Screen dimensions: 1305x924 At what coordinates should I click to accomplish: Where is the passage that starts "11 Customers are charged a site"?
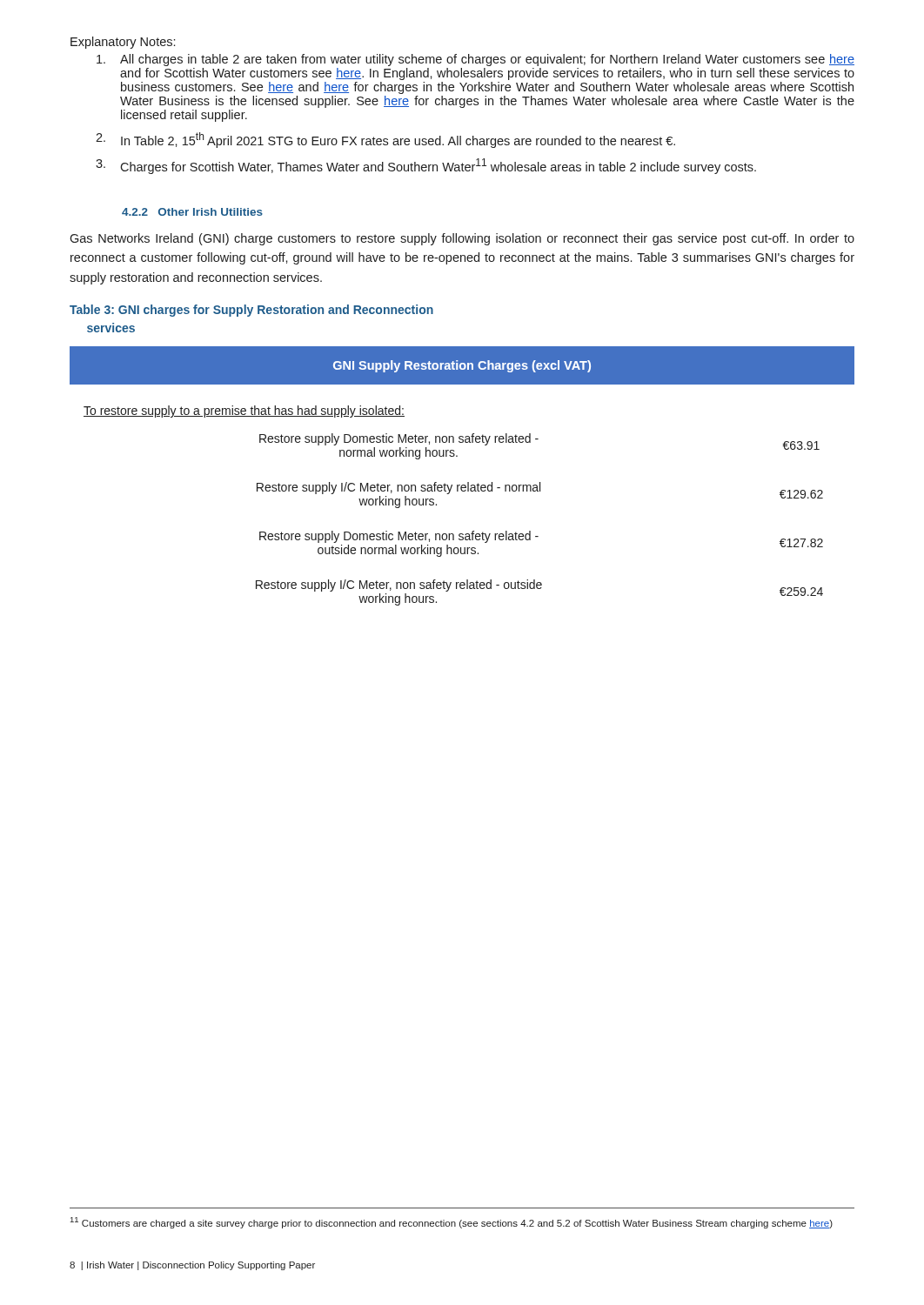451,1221
